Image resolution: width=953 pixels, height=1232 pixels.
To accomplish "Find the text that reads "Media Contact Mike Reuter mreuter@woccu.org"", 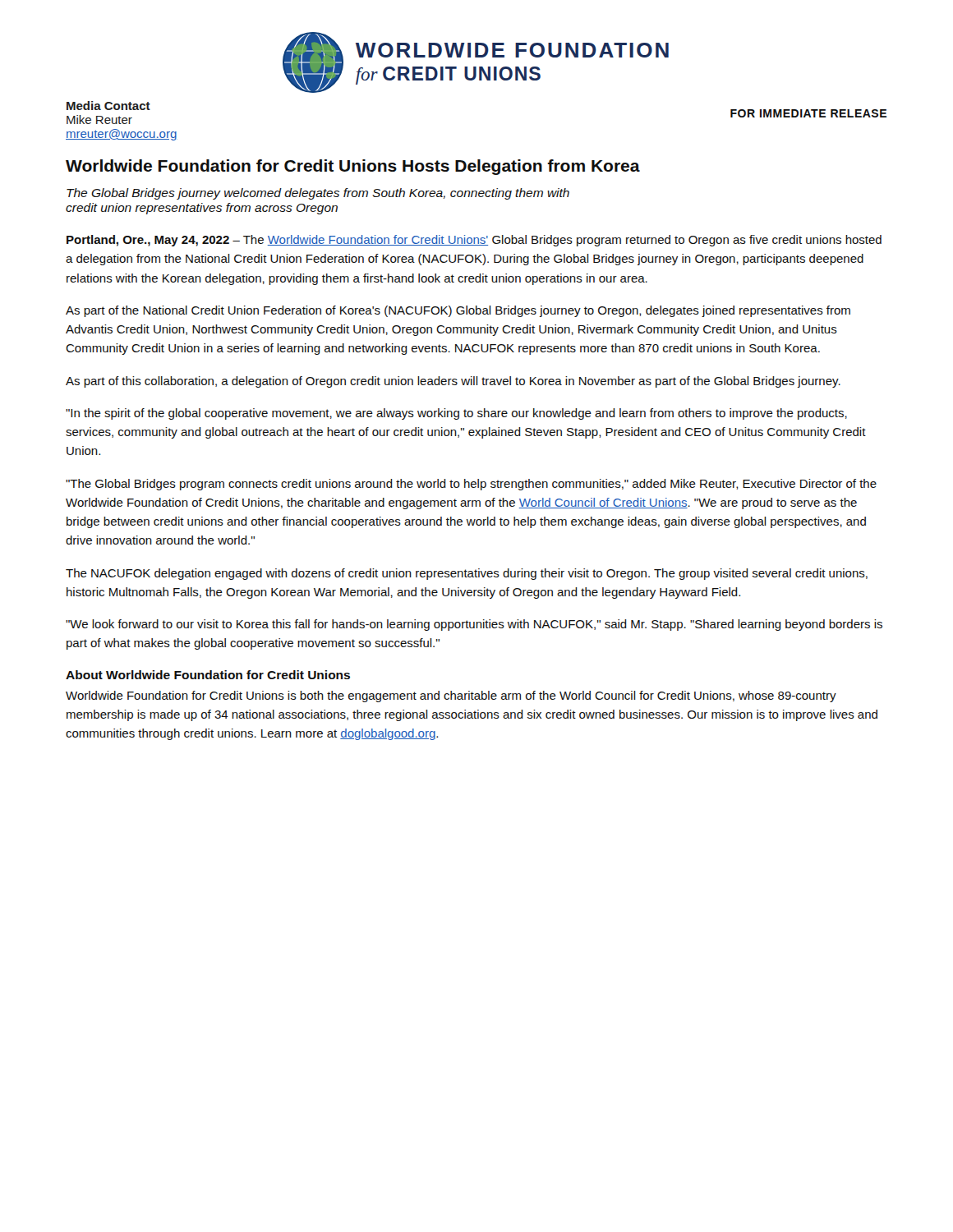I will tap(121, 120).
